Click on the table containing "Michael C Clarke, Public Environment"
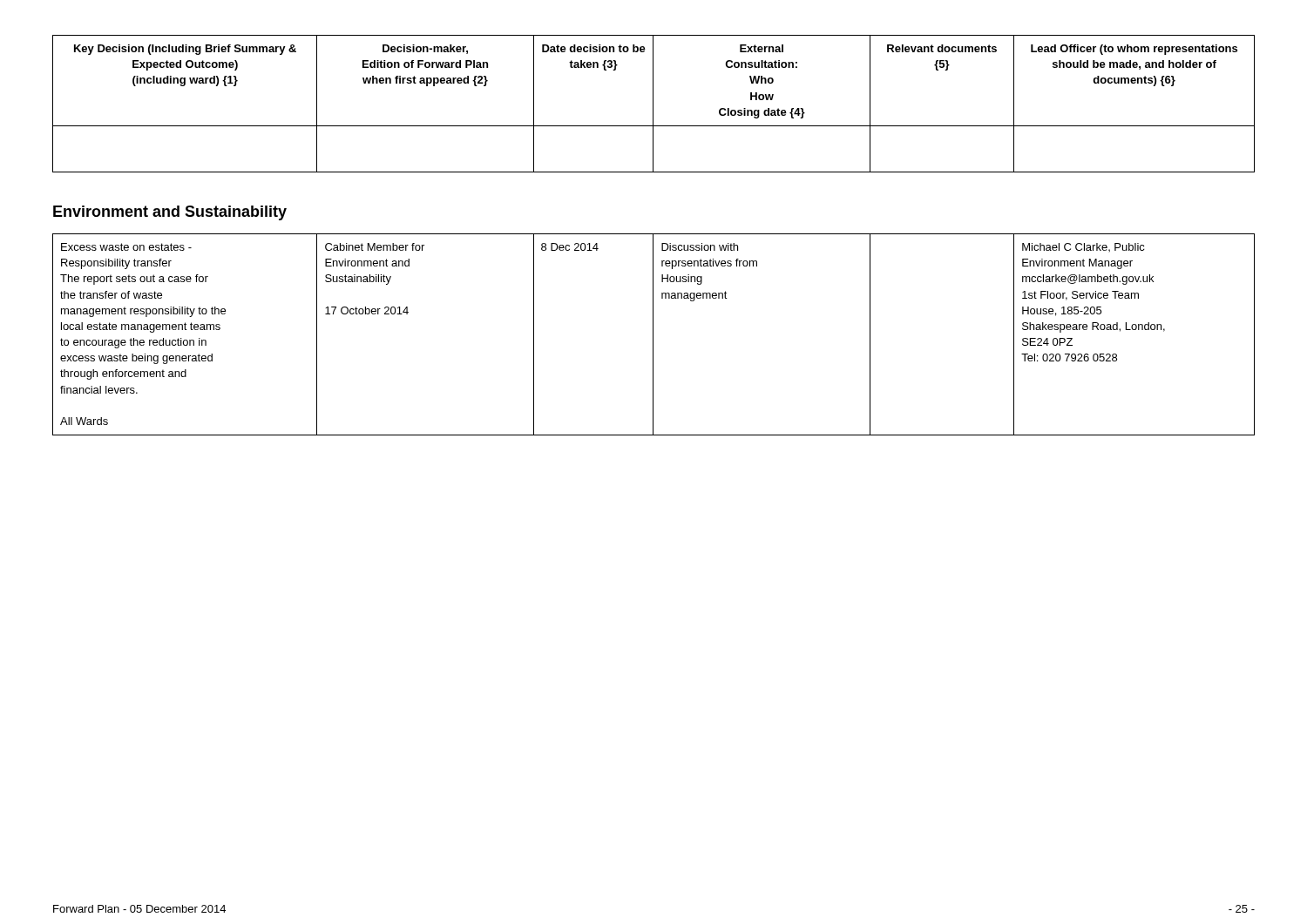This screenshot has width=1307, height=924. [654, 334]
